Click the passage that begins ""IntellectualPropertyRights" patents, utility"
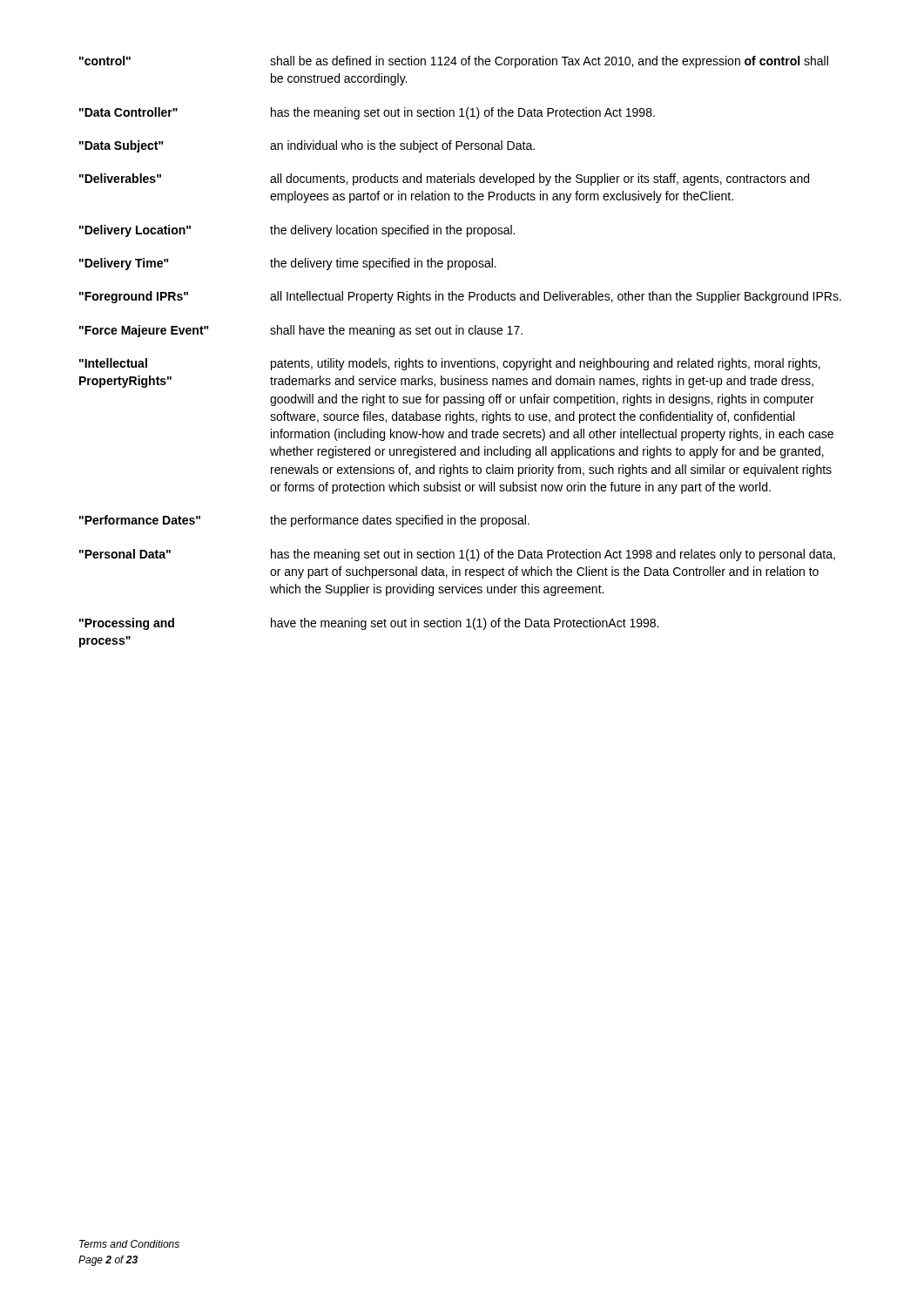The height and width of the screenshot is (1307, 924). [462, 425]
